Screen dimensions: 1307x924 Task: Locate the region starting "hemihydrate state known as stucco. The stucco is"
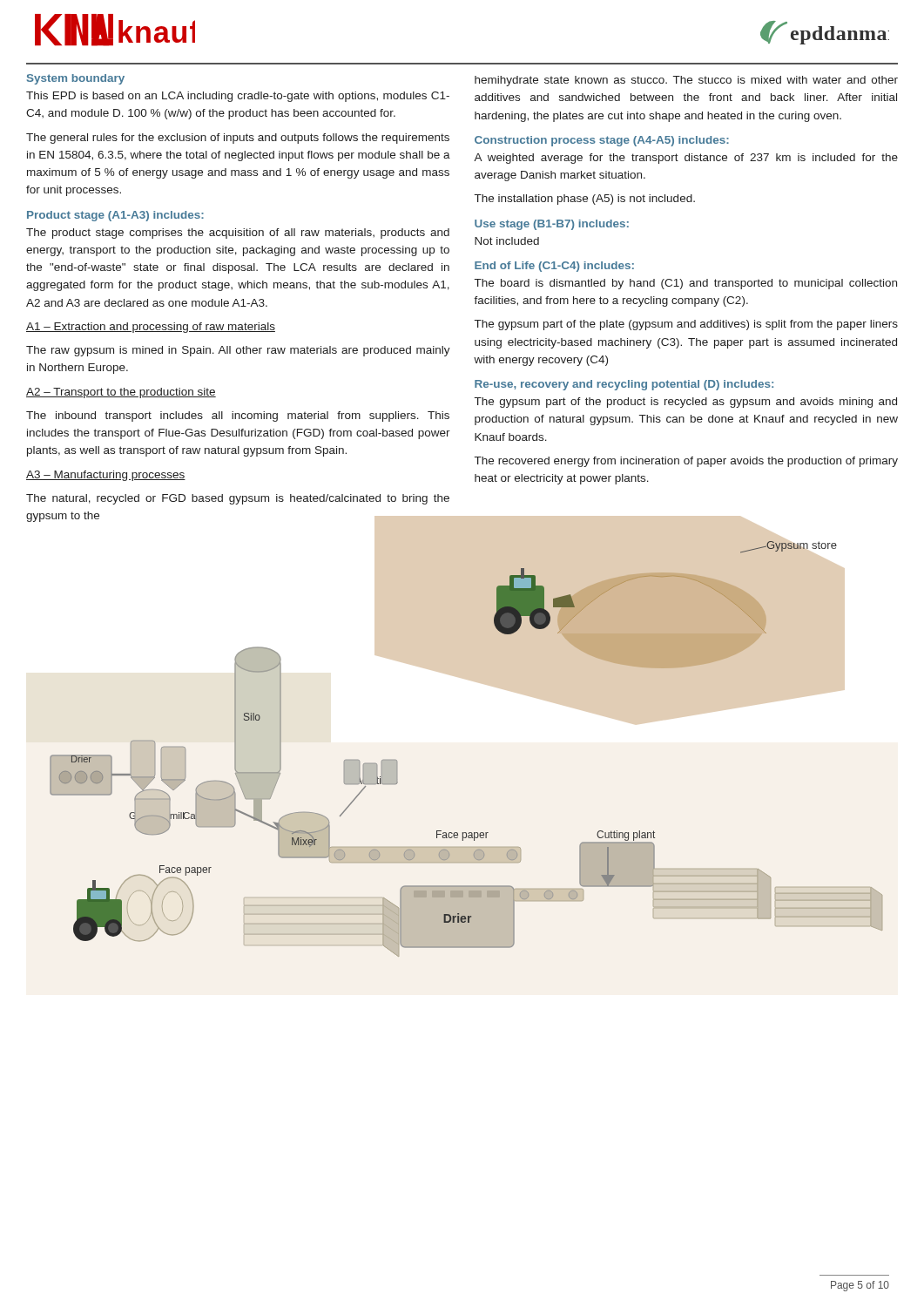(686, 98)
